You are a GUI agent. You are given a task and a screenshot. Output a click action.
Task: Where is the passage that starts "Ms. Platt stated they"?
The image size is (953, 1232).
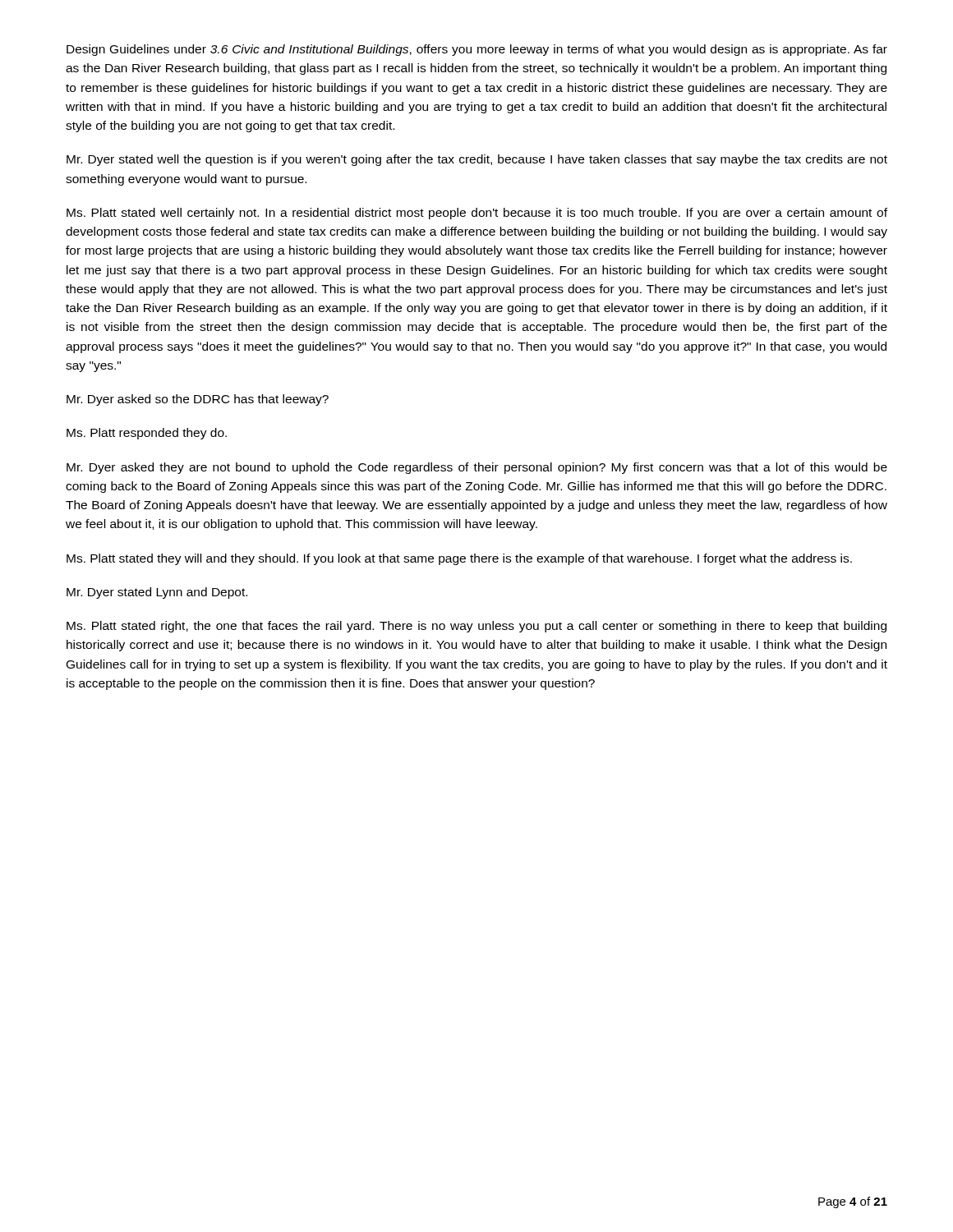click(x=459, y=558)
